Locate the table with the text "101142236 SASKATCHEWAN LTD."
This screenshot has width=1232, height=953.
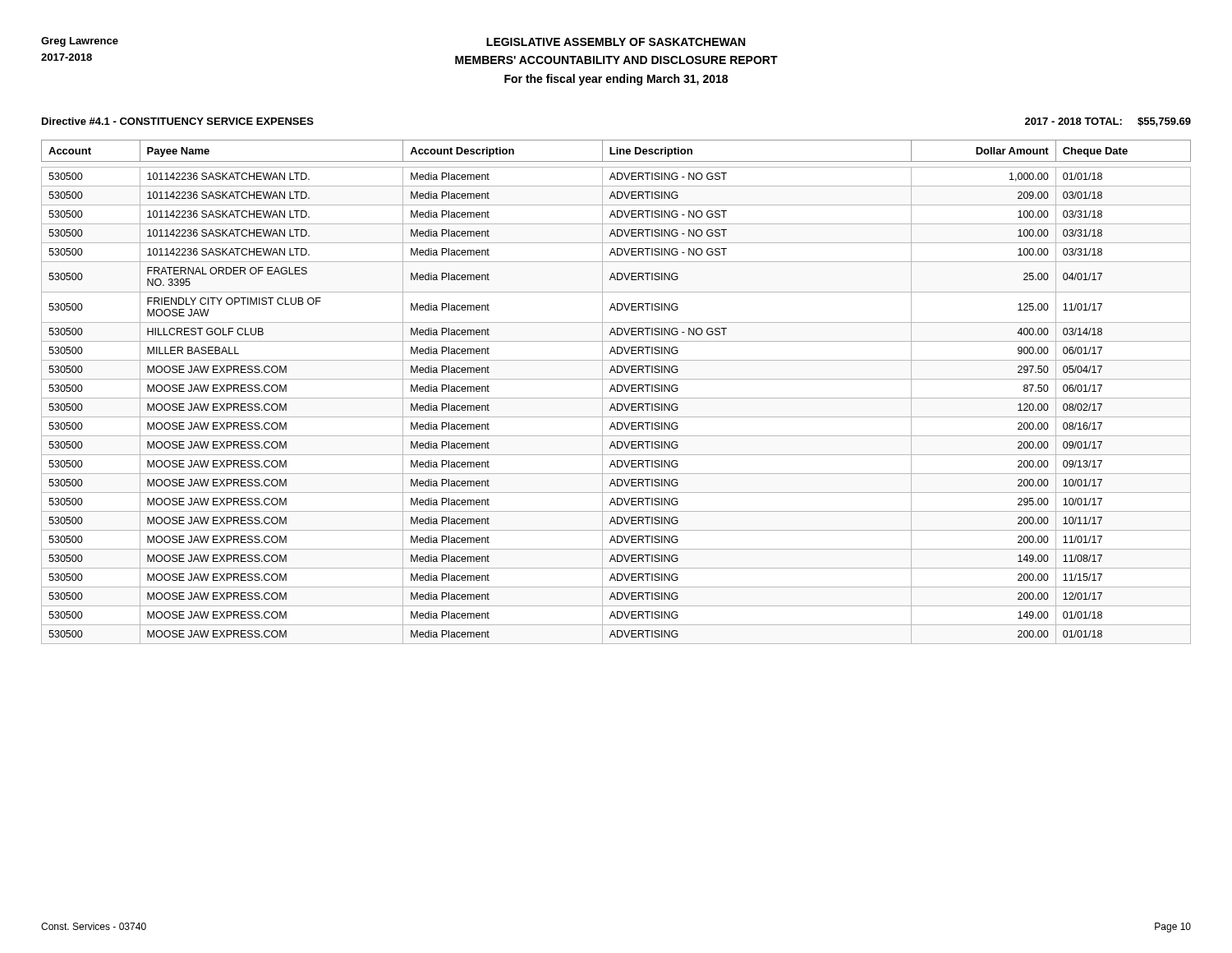(x=616, y=392)
